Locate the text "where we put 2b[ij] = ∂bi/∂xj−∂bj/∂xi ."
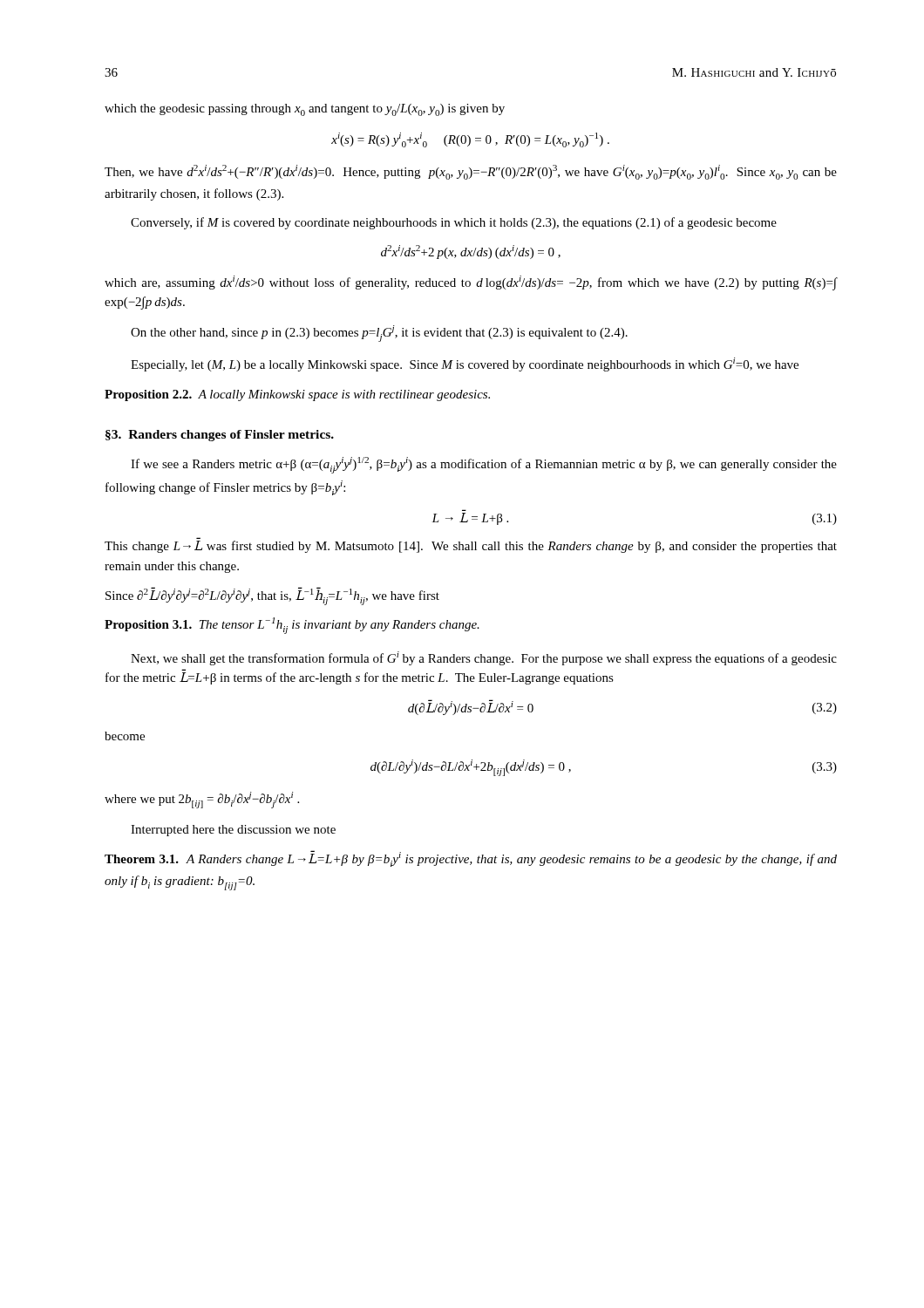 click(202, 800)
